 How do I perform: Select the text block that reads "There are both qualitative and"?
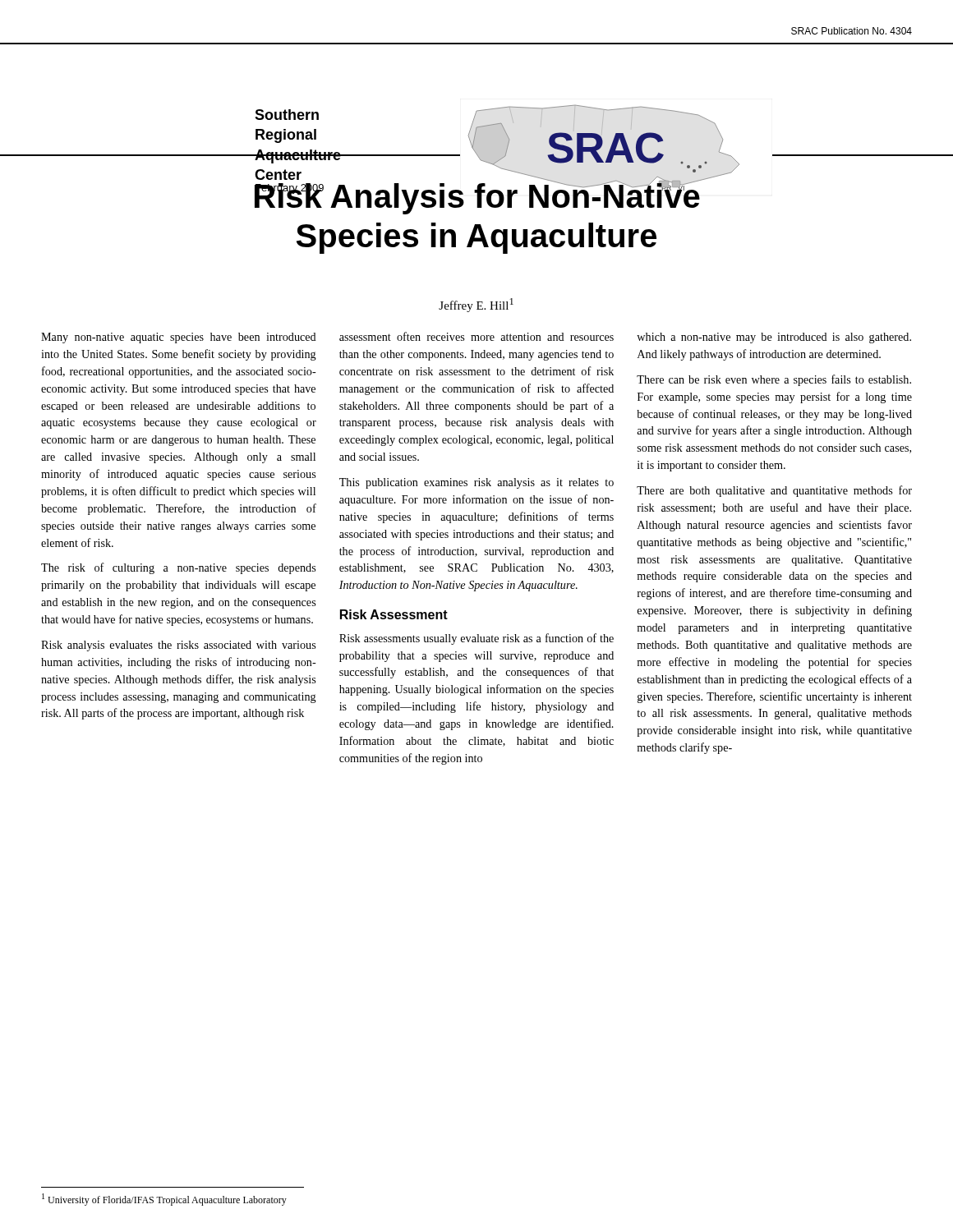(x=774, y=619)
